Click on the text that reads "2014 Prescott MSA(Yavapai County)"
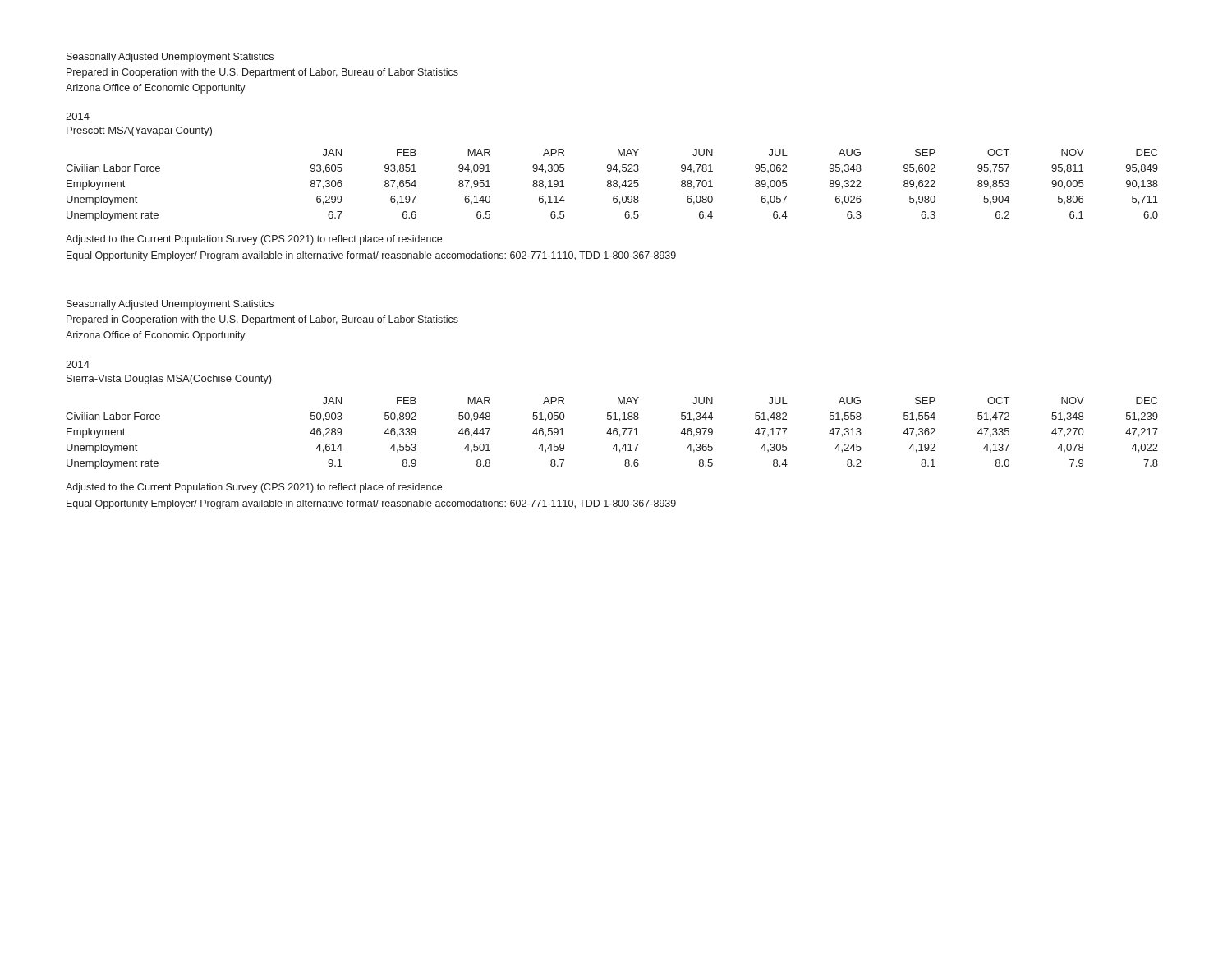This screenshot has width=1232, height=953. point(78,116)
